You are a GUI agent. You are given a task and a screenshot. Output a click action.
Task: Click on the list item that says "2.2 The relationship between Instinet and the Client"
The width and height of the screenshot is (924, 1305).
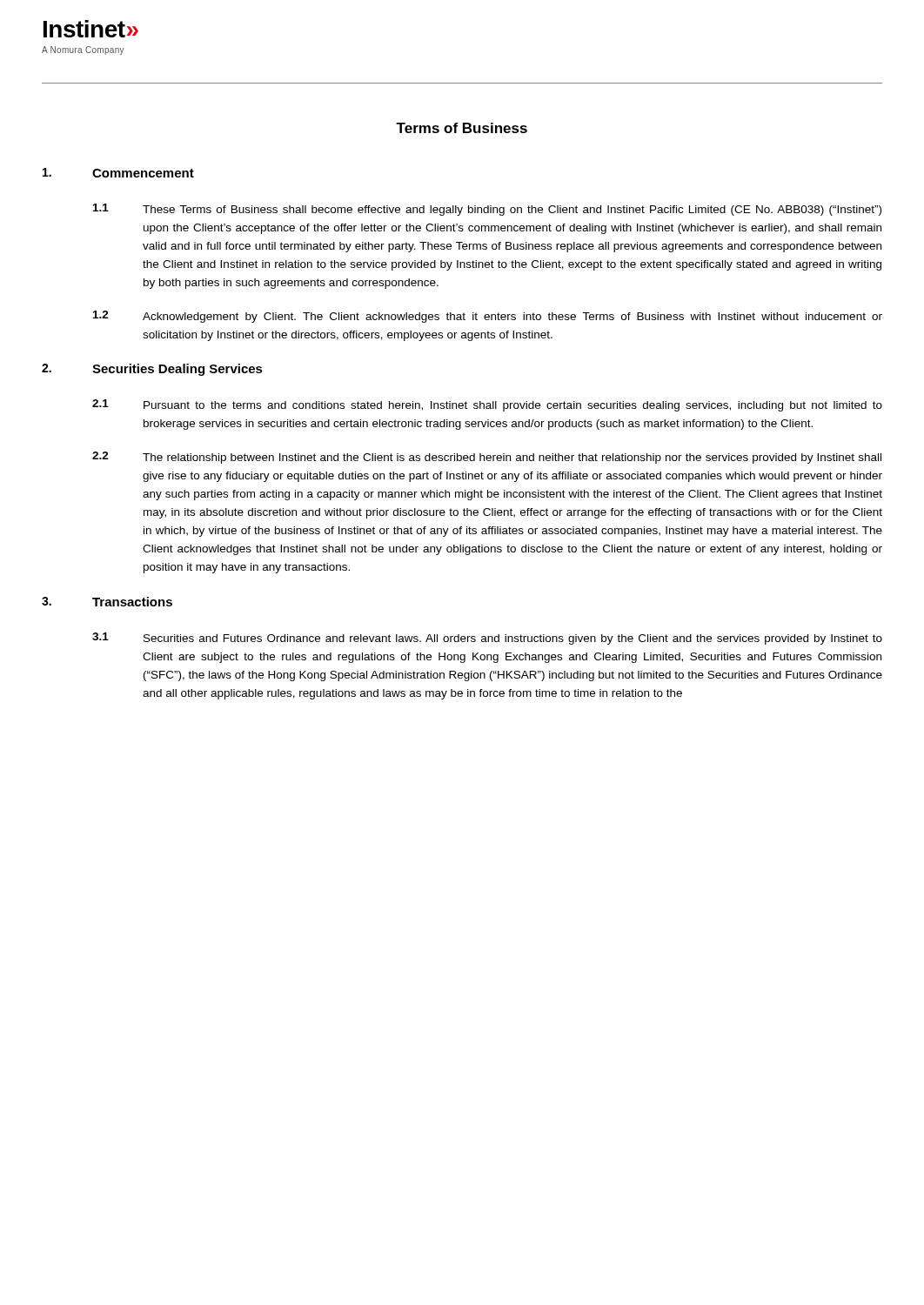[x=487, y=513]
